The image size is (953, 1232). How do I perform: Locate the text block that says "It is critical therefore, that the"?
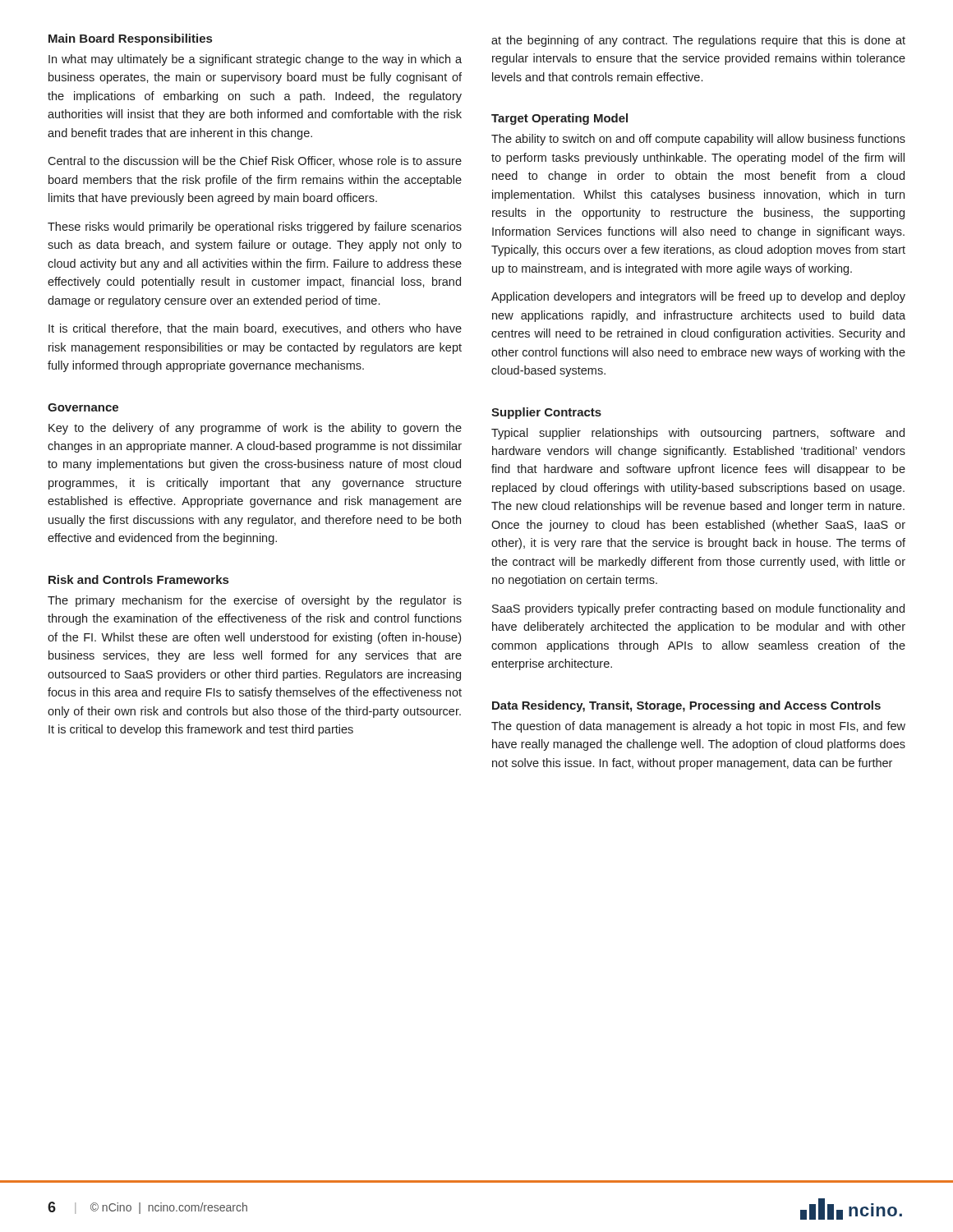coord(255,347)
